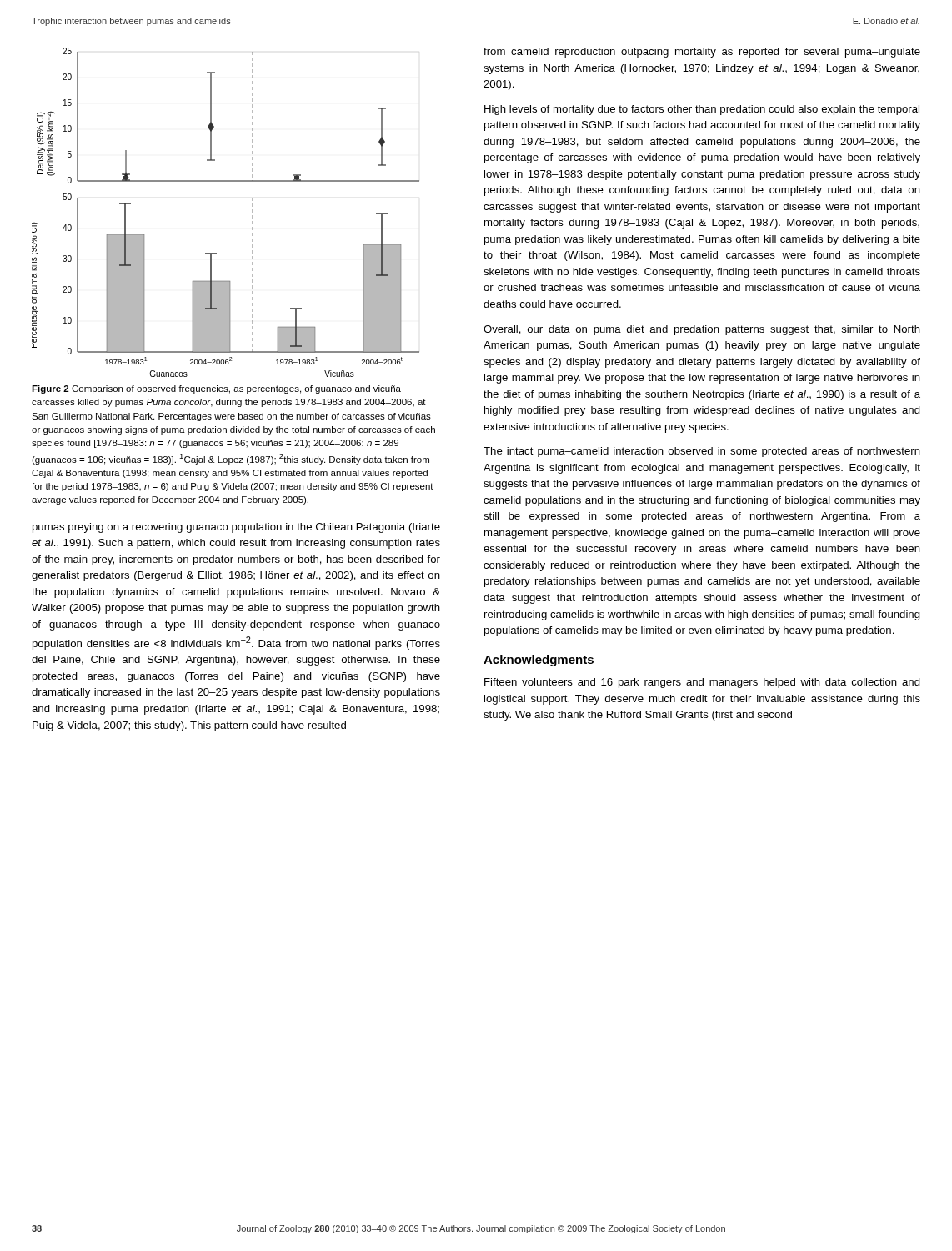
Task: Find the text block with the text "Fifteen volunteers and 16 park"
Action: [x=702, y=698]
